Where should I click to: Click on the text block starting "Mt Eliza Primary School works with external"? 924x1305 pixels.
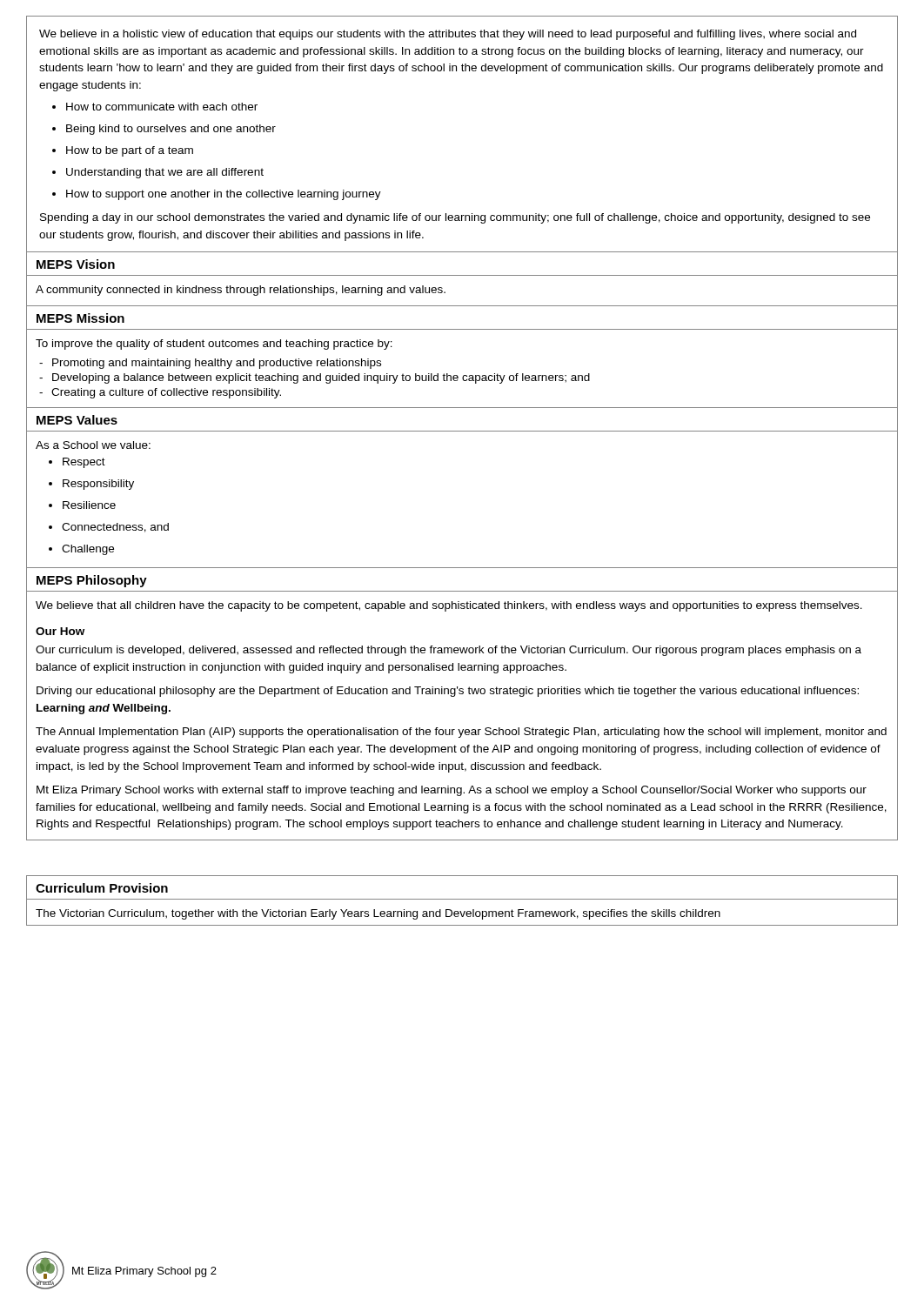(461, 807)
